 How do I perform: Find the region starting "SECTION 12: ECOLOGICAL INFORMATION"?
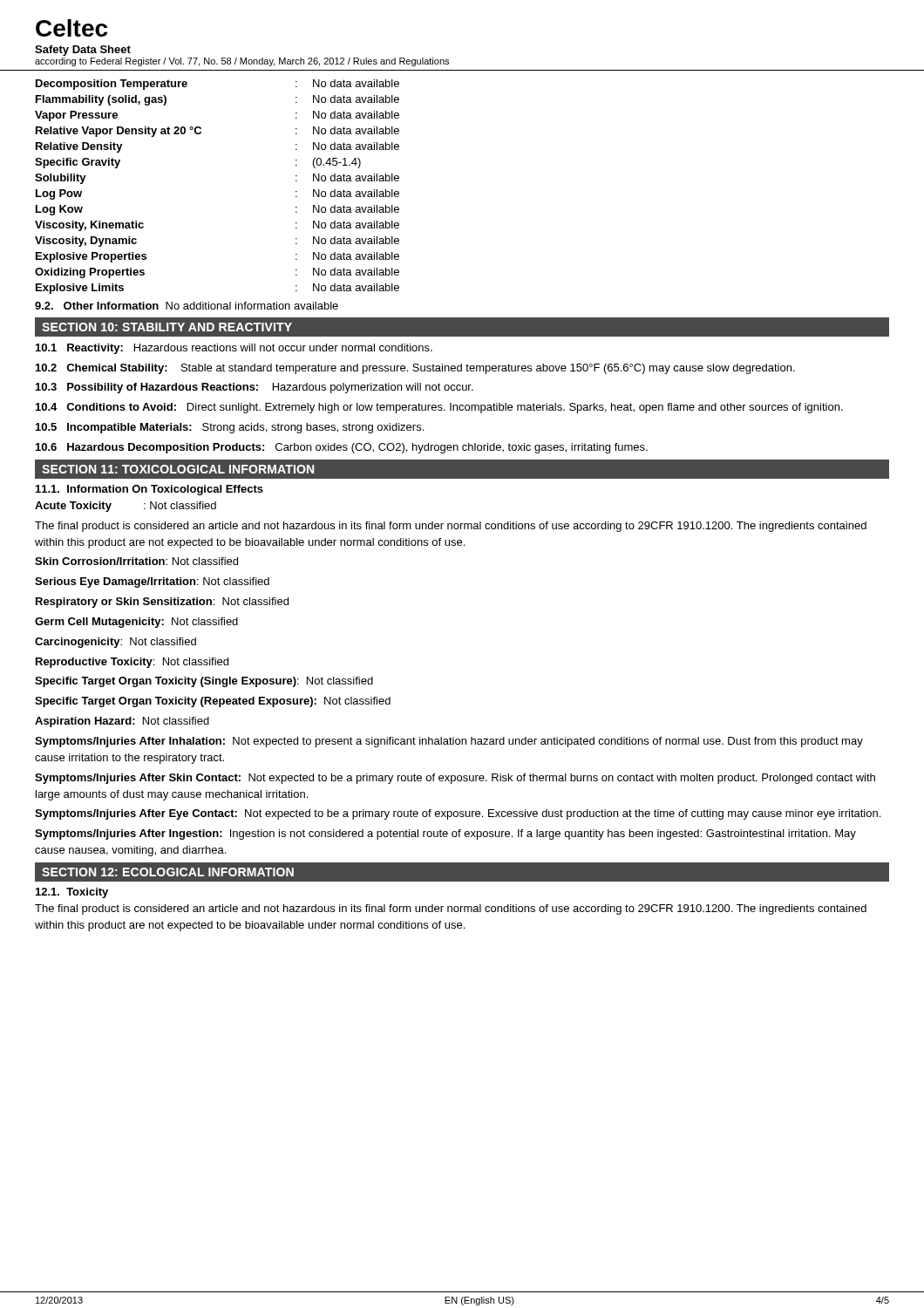(168, 872)
